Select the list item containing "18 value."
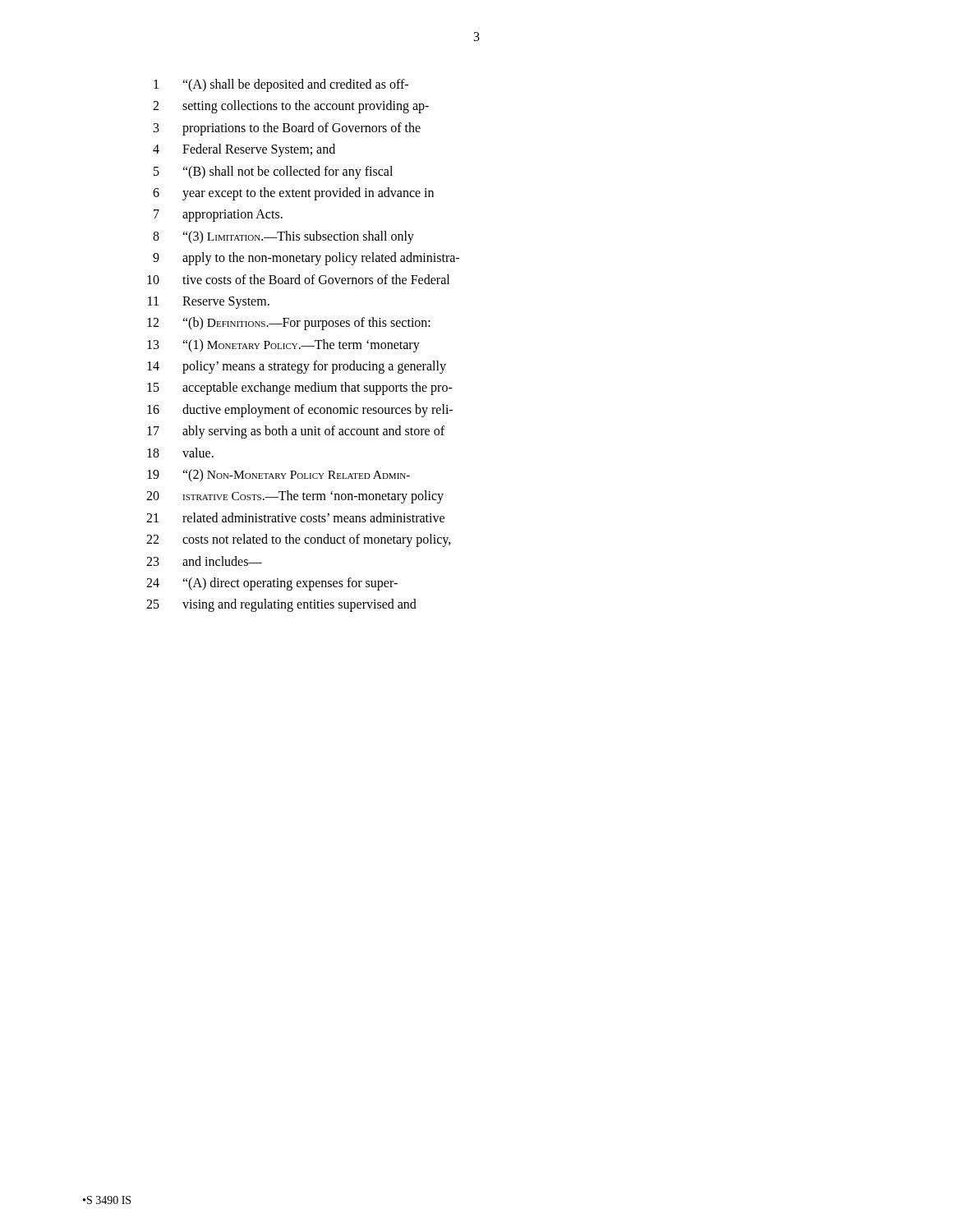Image resolution: width=953 pixels, height=1232 pixels. pos(180,453)
